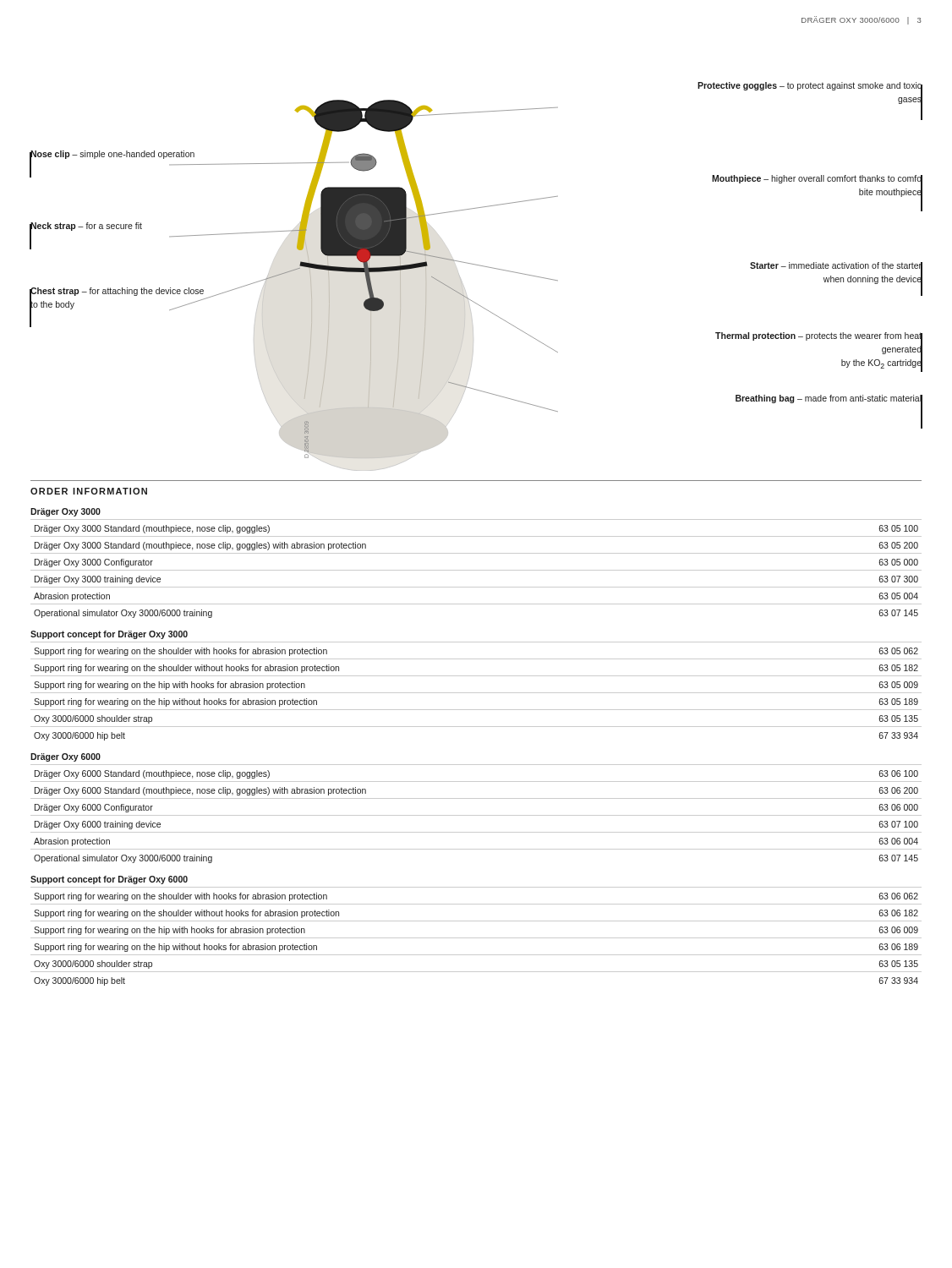Click the passage that begins "Protective goggles – to protect"
Viewport: 952px width, 1268px height.
(x=810, y=92)
